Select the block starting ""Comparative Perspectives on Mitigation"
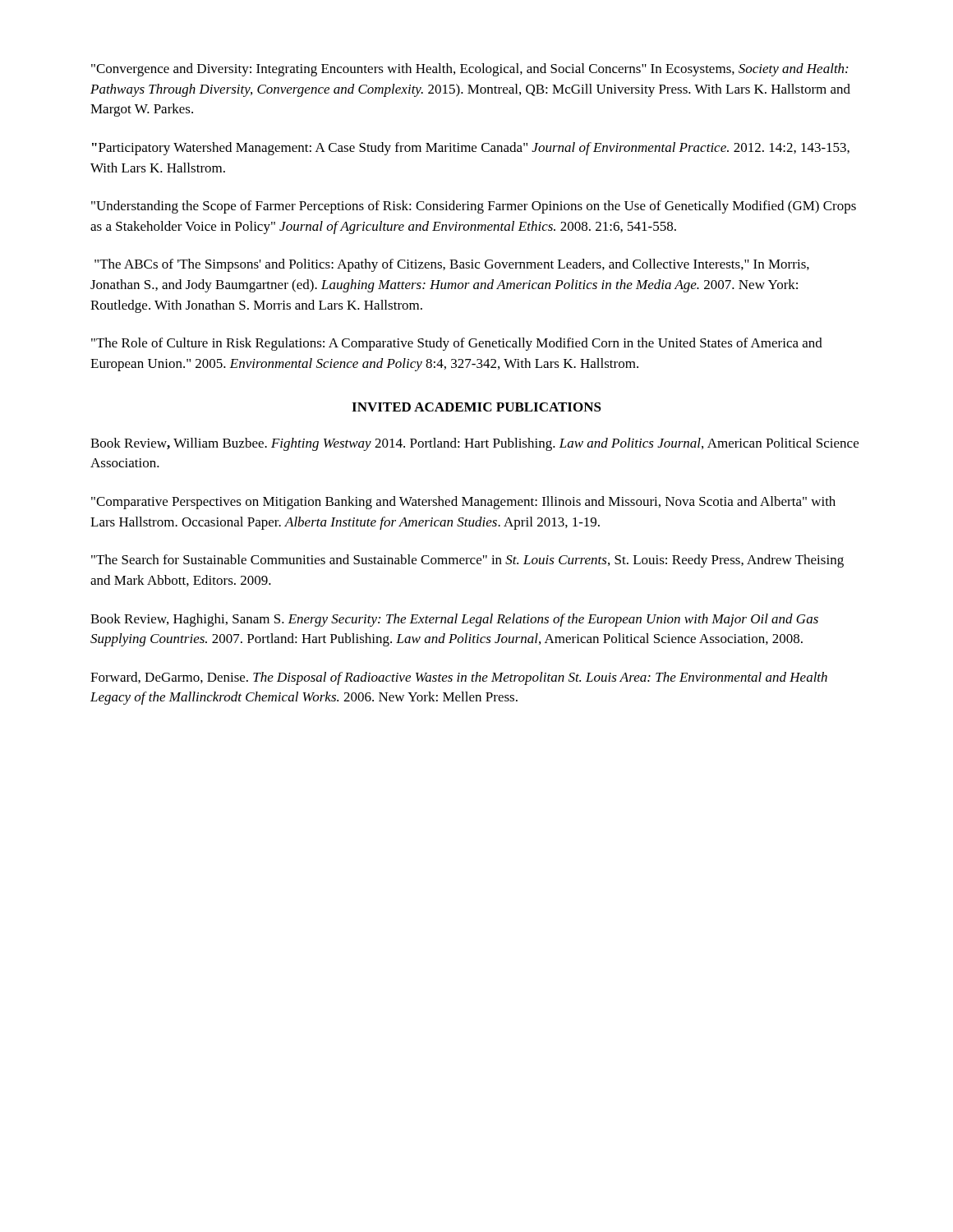953x1232 pixels. (463, 511)
